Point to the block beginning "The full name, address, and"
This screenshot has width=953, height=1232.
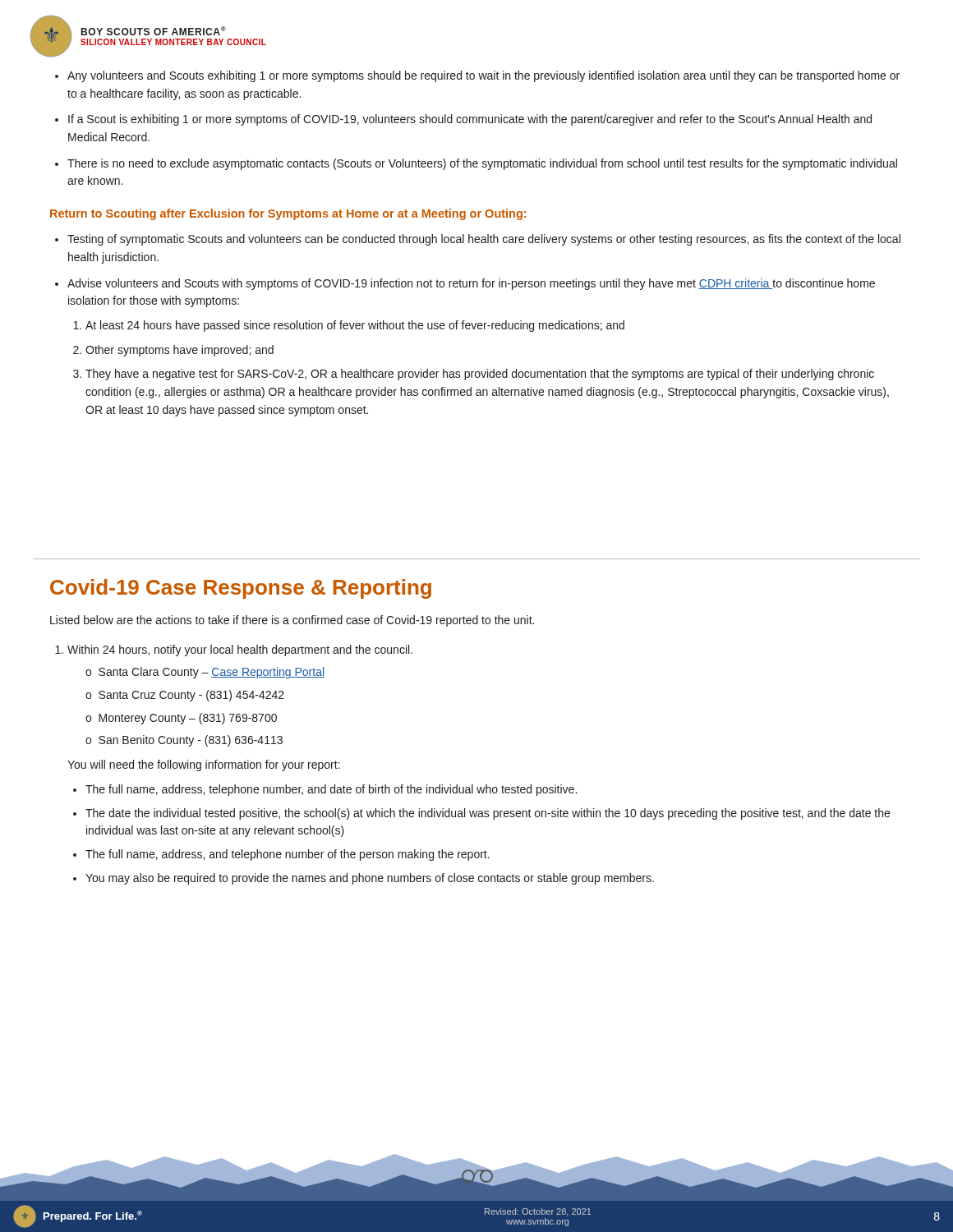pyautogui.click(x=495, y=855)
